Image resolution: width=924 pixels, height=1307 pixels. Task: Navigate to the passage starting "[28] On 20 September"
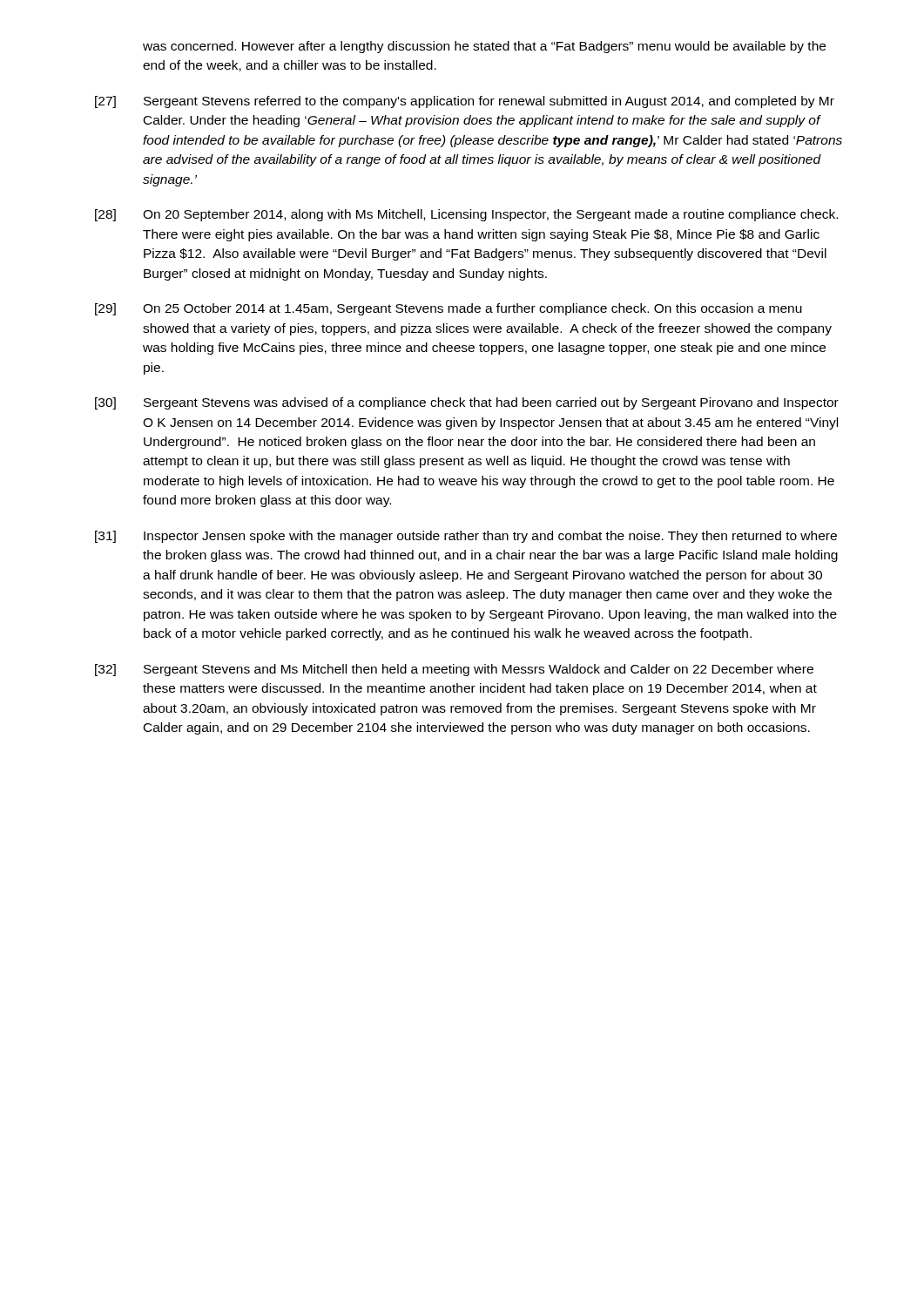click(470, 244)
